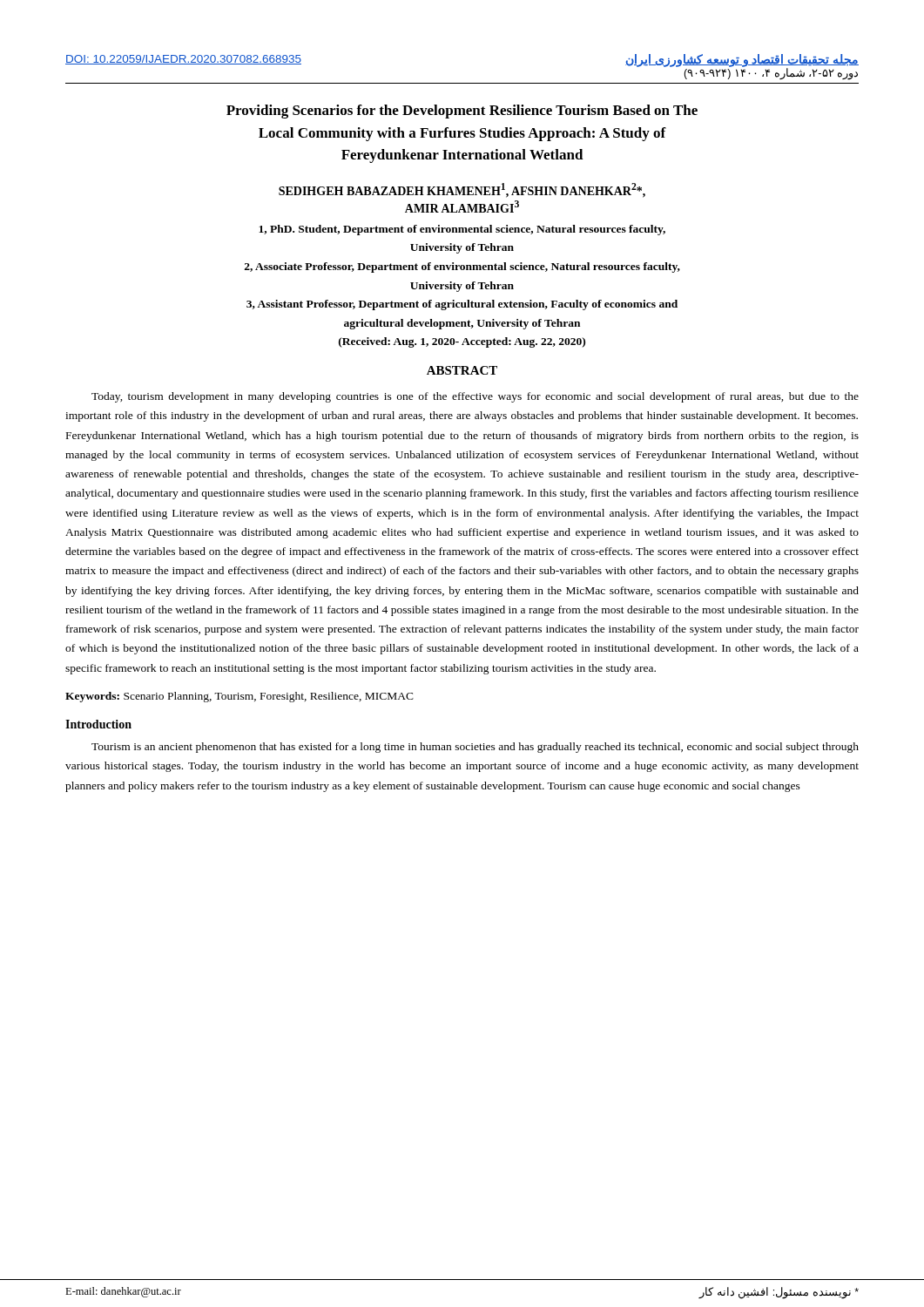Viewport: 924px width, 1307px height.
Task: Point to the block beginning "Tourism is an"
Action: (462, 766)
